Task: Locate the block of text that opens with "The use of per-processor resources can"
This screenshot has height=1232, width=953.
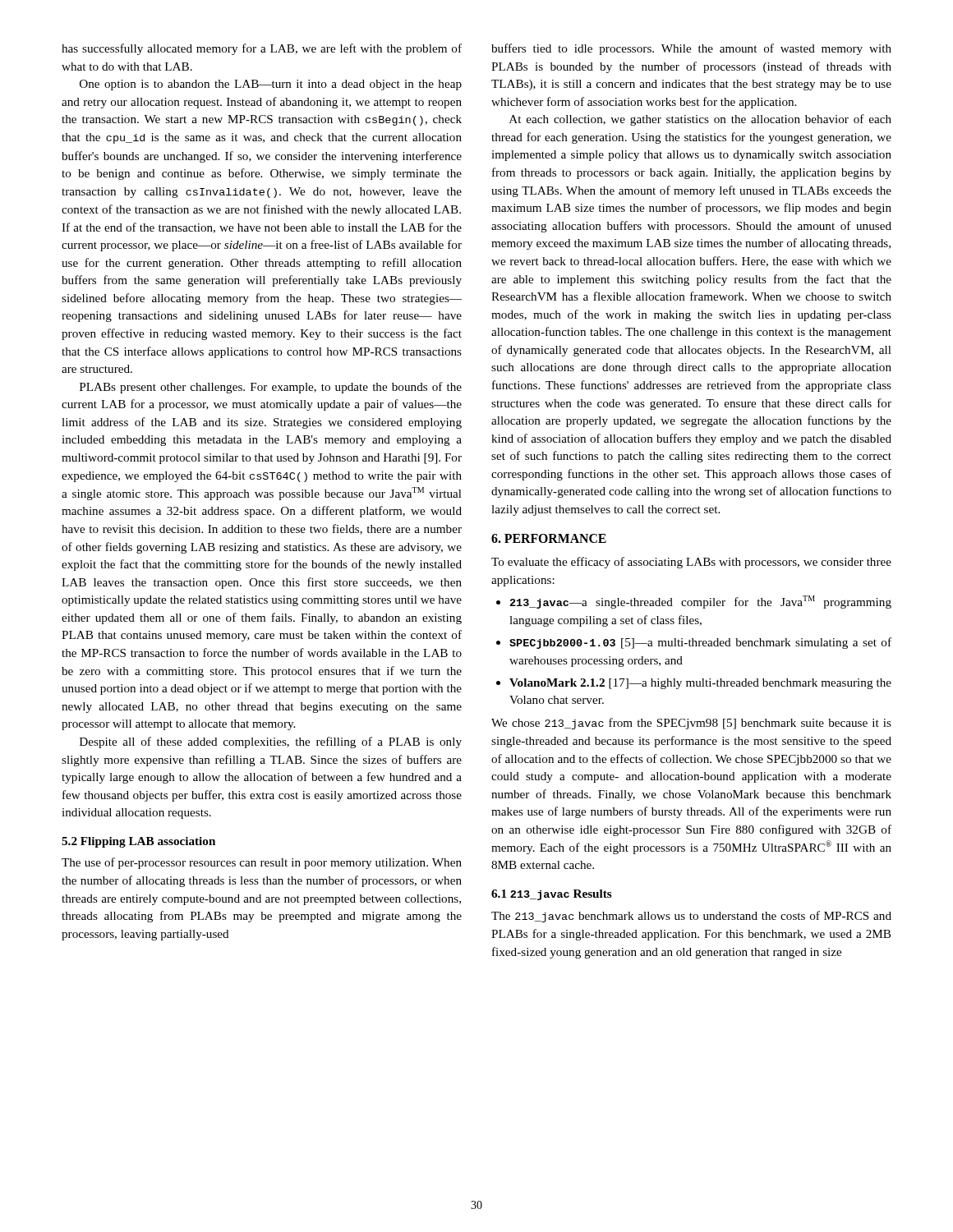Action: pyautogui.click(x=262, y=898)
